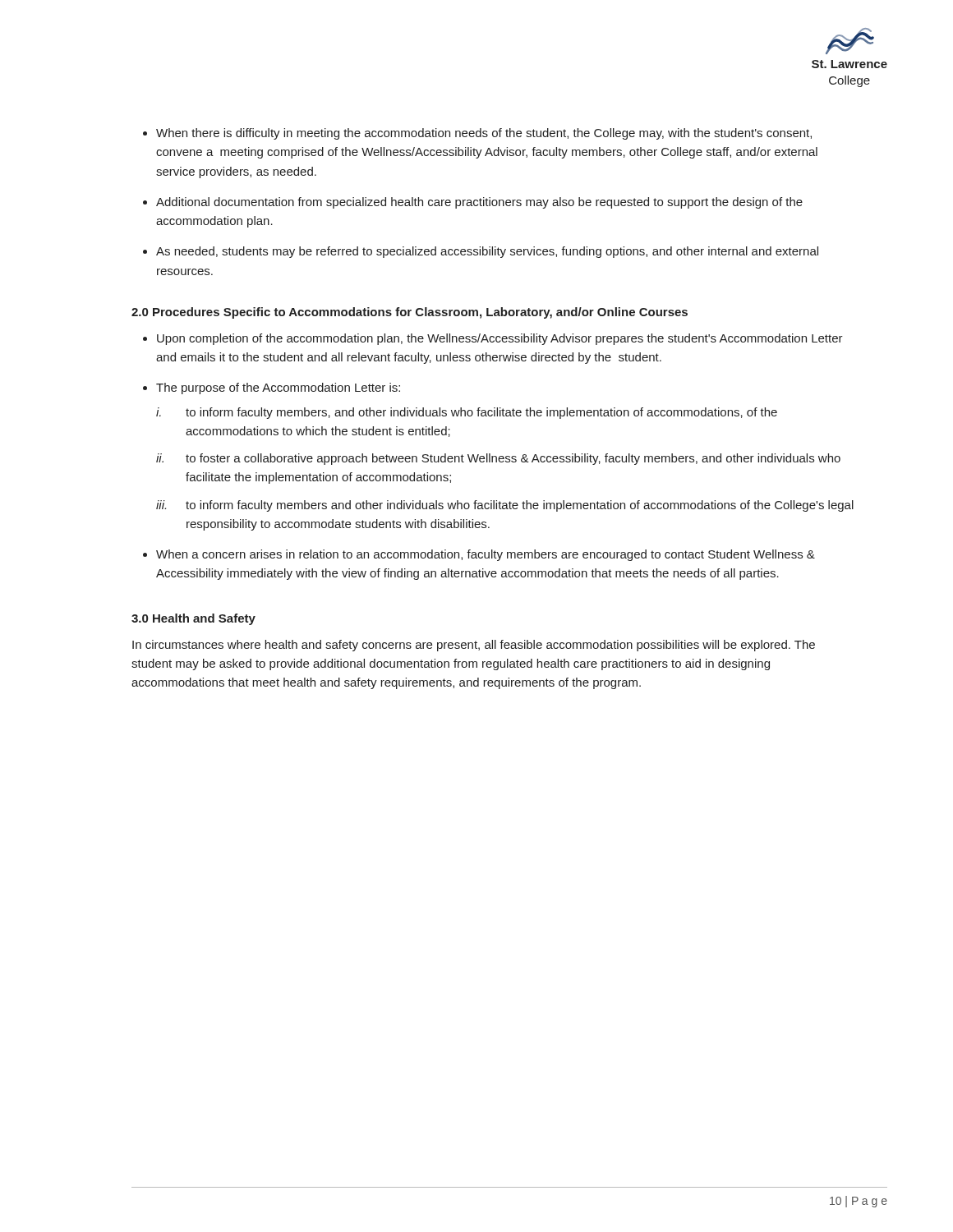The width and height of the screenshot is (953, 1232).
Task: Click on the passage starting "3.0 Health and Safety"
Action: pyautogui.click(x=193, y=618)
